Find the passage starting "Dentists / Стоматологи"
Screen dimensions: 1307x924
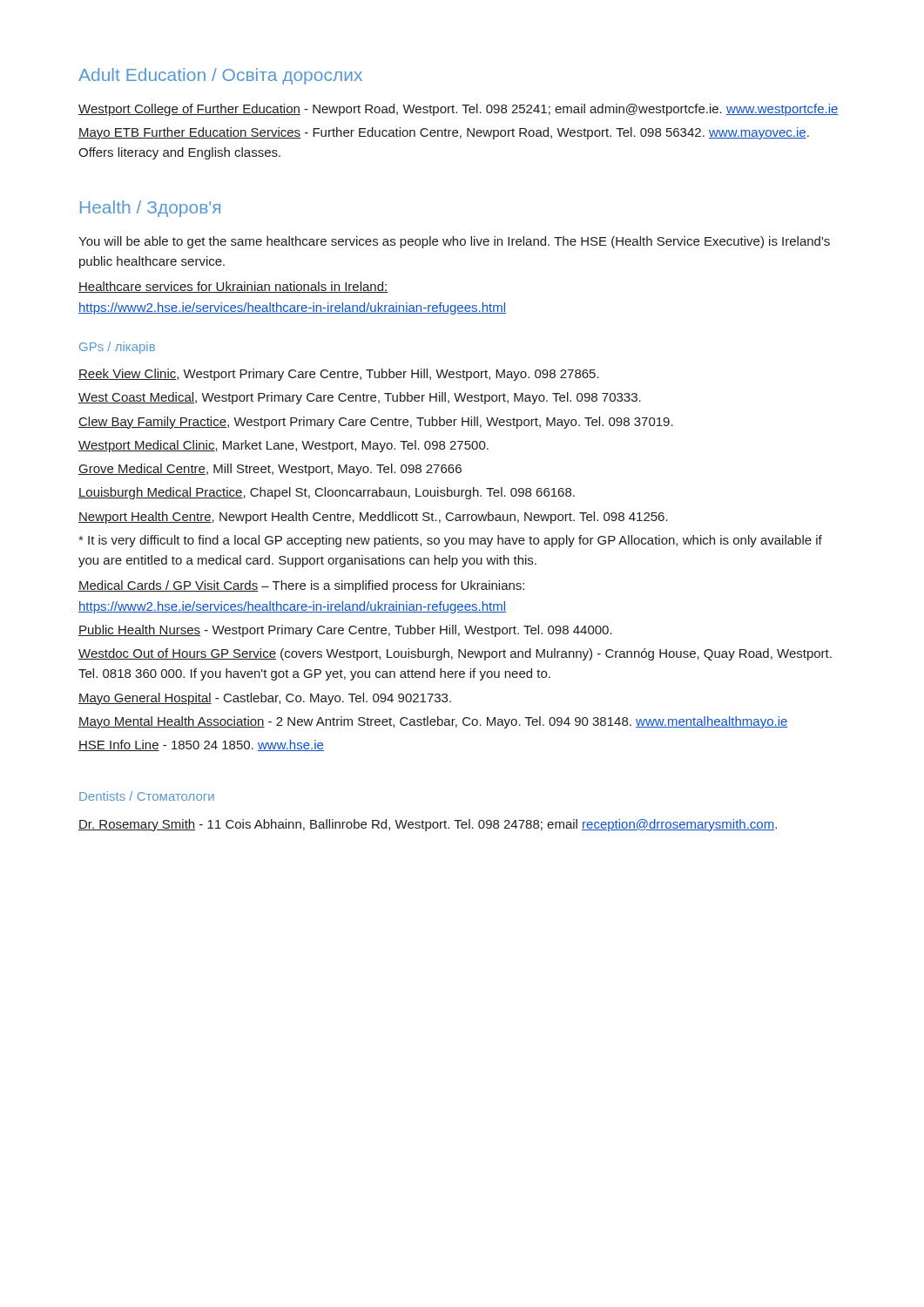(x=147, y=796)
